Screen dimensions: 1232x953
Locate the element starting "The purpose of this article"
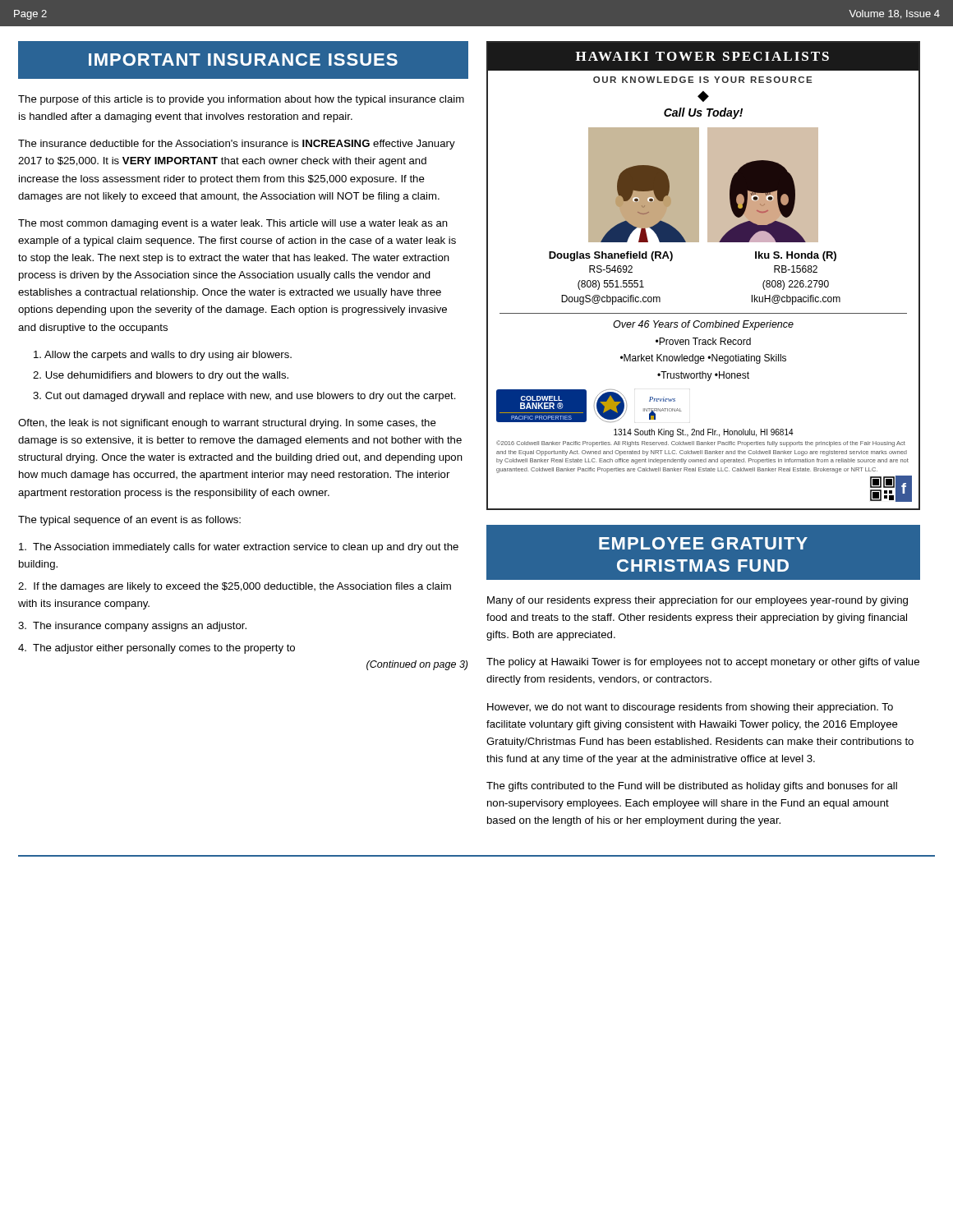241,108
